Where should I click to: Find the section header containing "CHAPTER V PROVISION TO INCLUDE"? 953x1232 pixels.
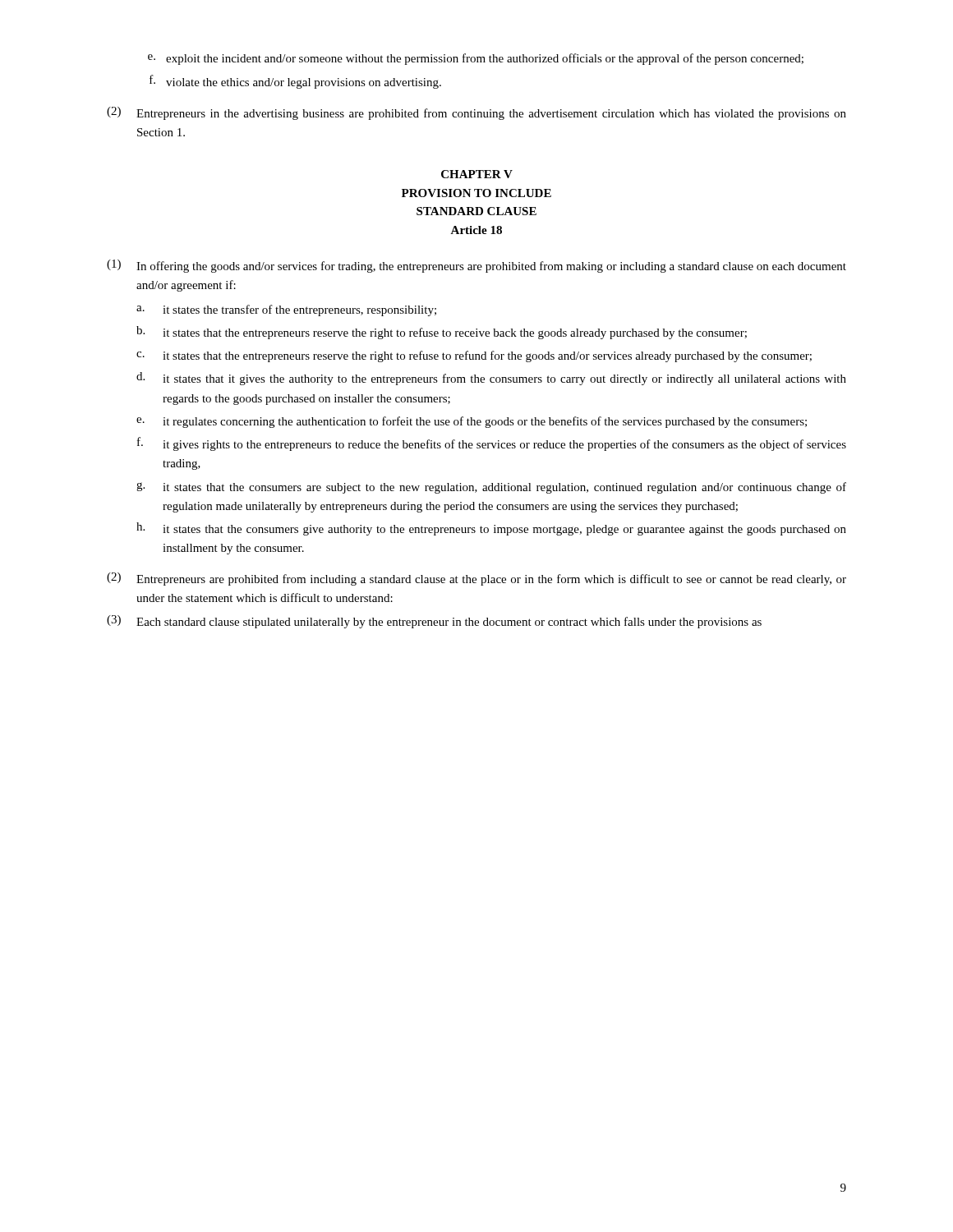(x=476, y=202)
